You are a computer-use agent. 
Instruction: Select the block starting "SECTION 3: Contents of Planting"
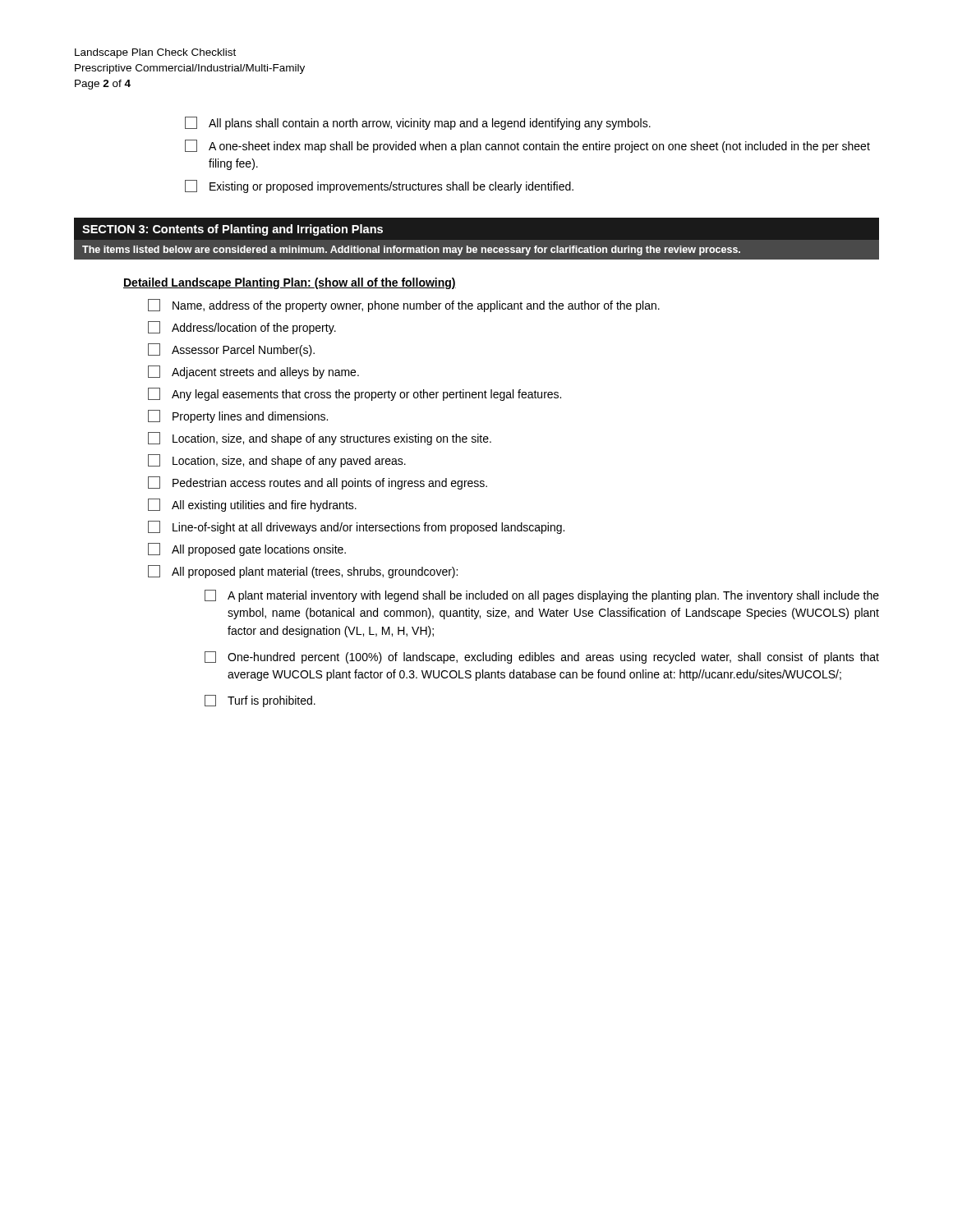233,229
